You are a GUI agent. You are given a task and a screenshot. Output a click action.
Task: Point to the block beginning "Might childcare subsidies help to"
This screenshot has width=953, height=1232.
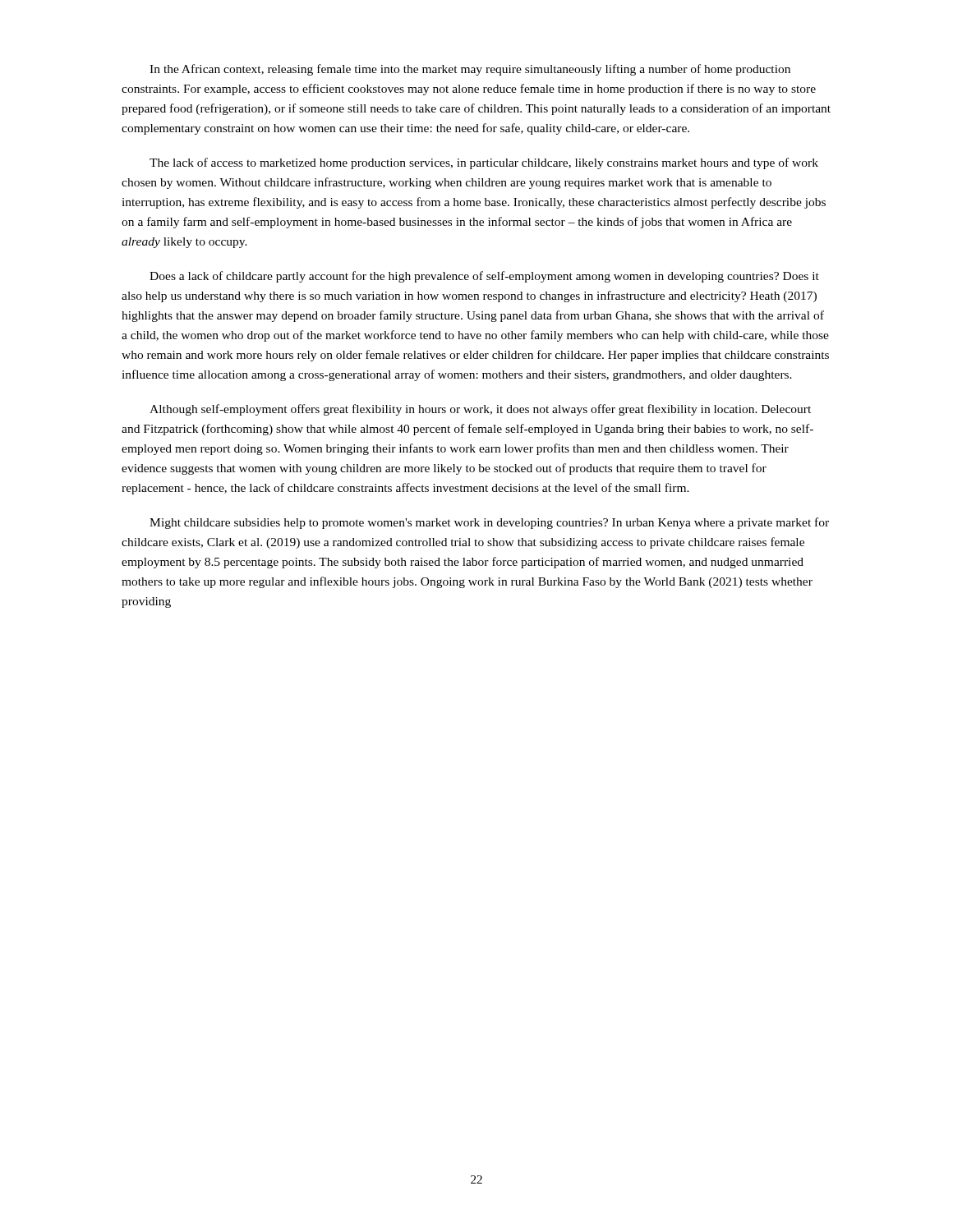pos(476,562)
